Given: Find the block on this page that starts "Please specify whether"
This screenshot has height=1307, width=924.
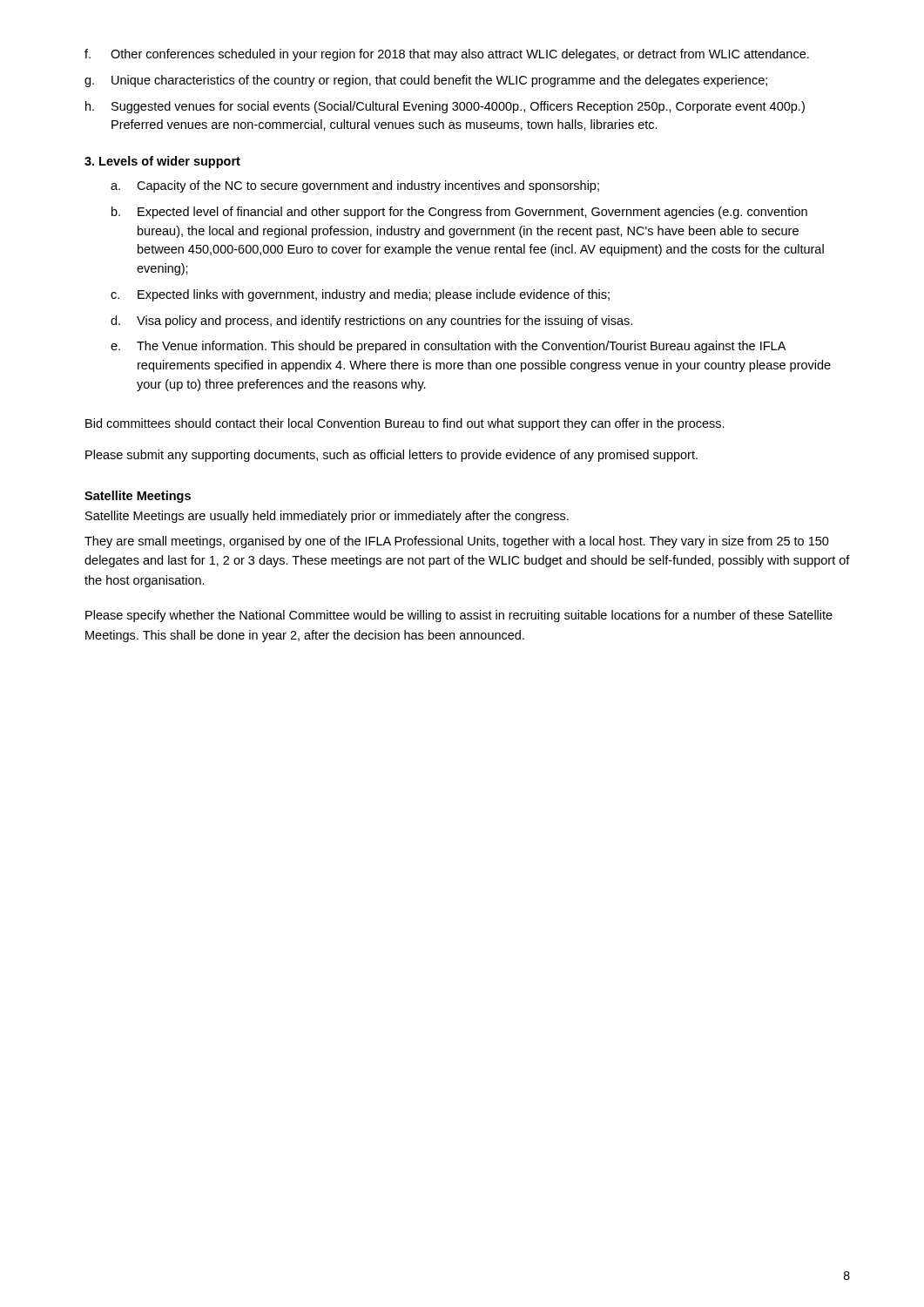Looking at the screenshot, I should point(459,625).
